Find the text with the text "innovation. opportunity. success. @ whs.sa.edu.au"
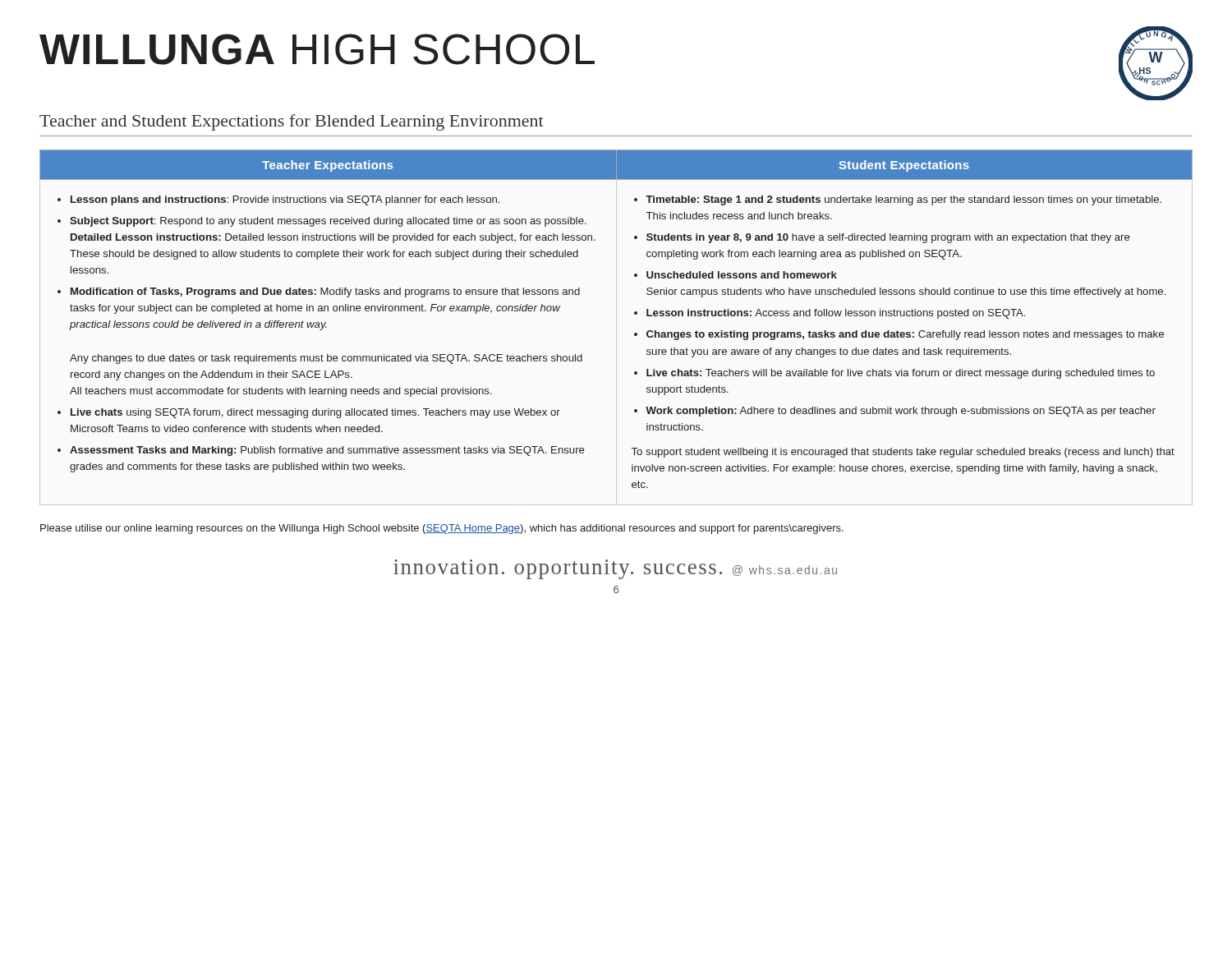This screenshot has width=1232, height=953. pyautogui.click(x=616, y=566)
